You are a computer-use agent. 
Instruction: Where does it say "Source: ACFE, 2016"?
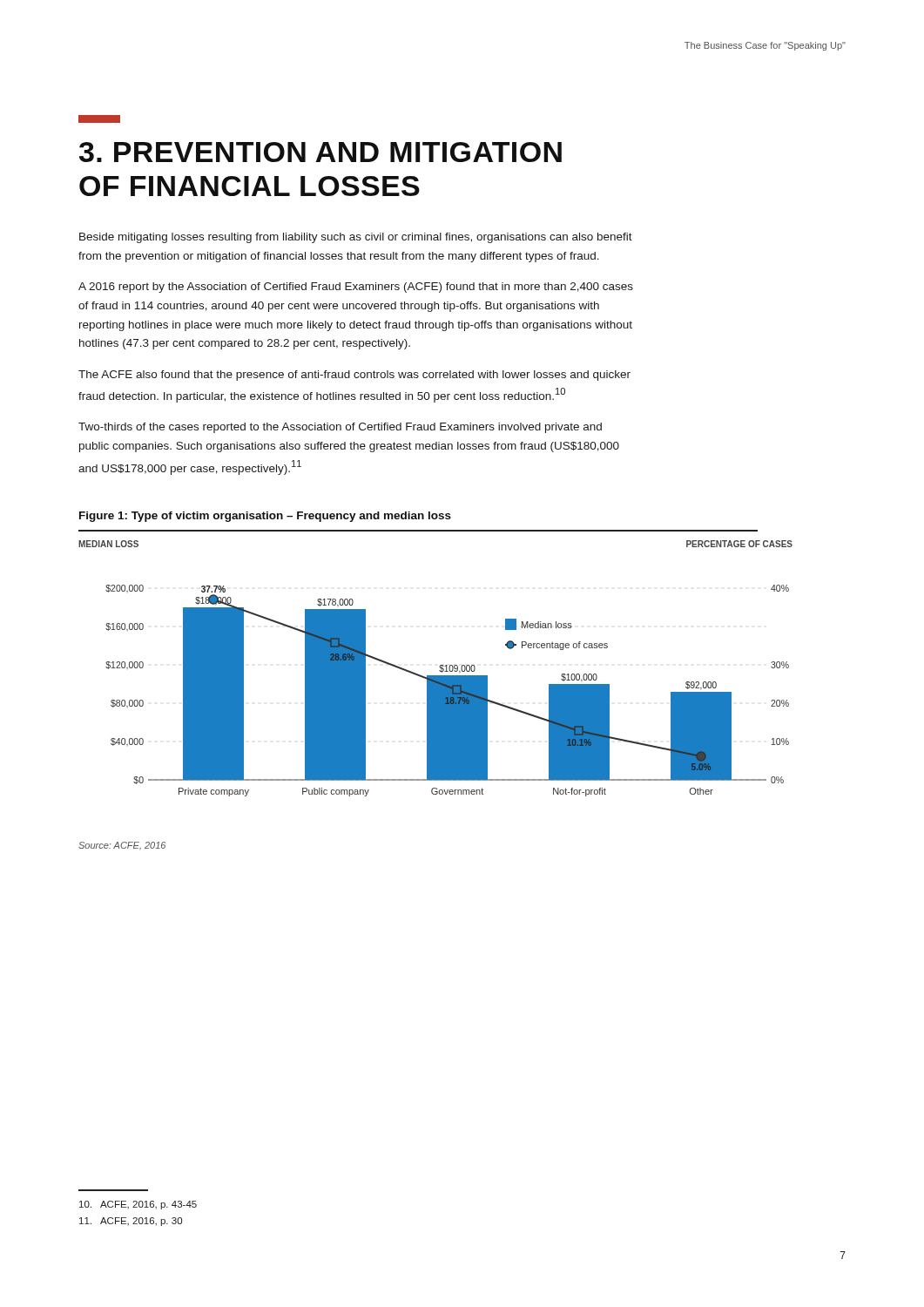pos(122,845)
